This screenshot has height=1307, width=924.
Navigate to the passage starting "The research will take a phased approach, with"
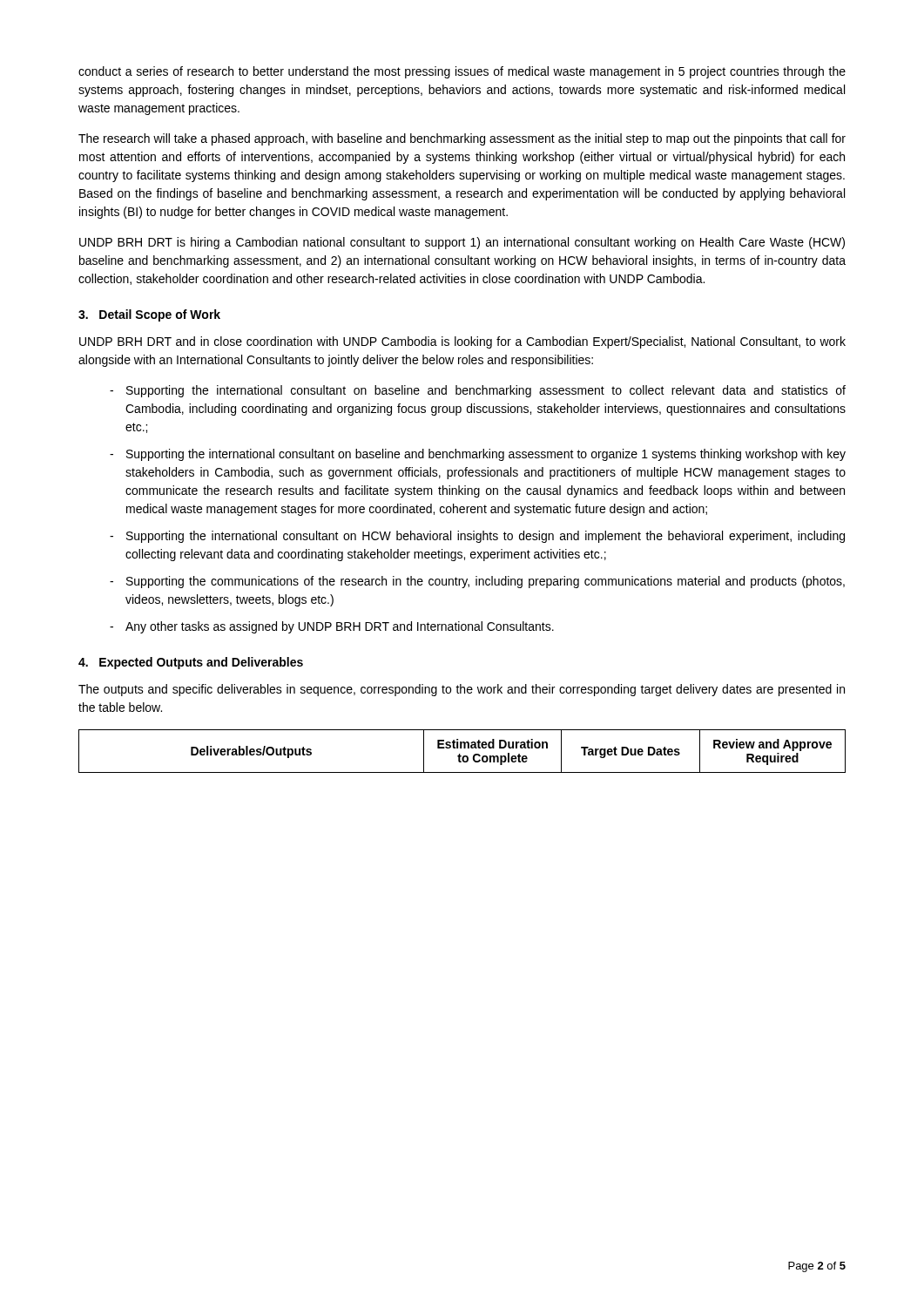pyautogui.click(x=462, y=176)
